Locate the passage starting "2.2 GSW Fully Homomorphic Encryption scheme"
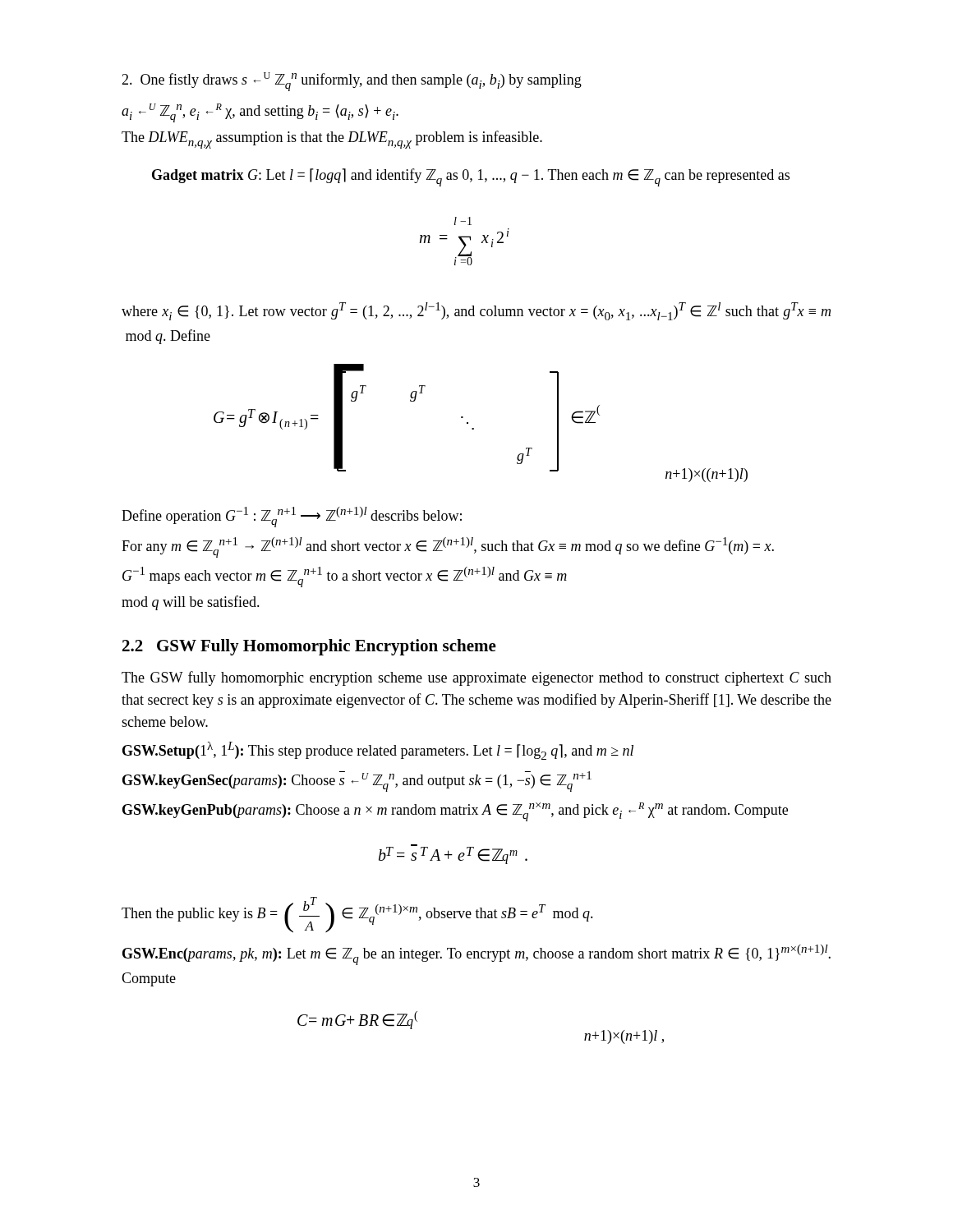Viewport: 953px width, 1232px height. (309, 645)
